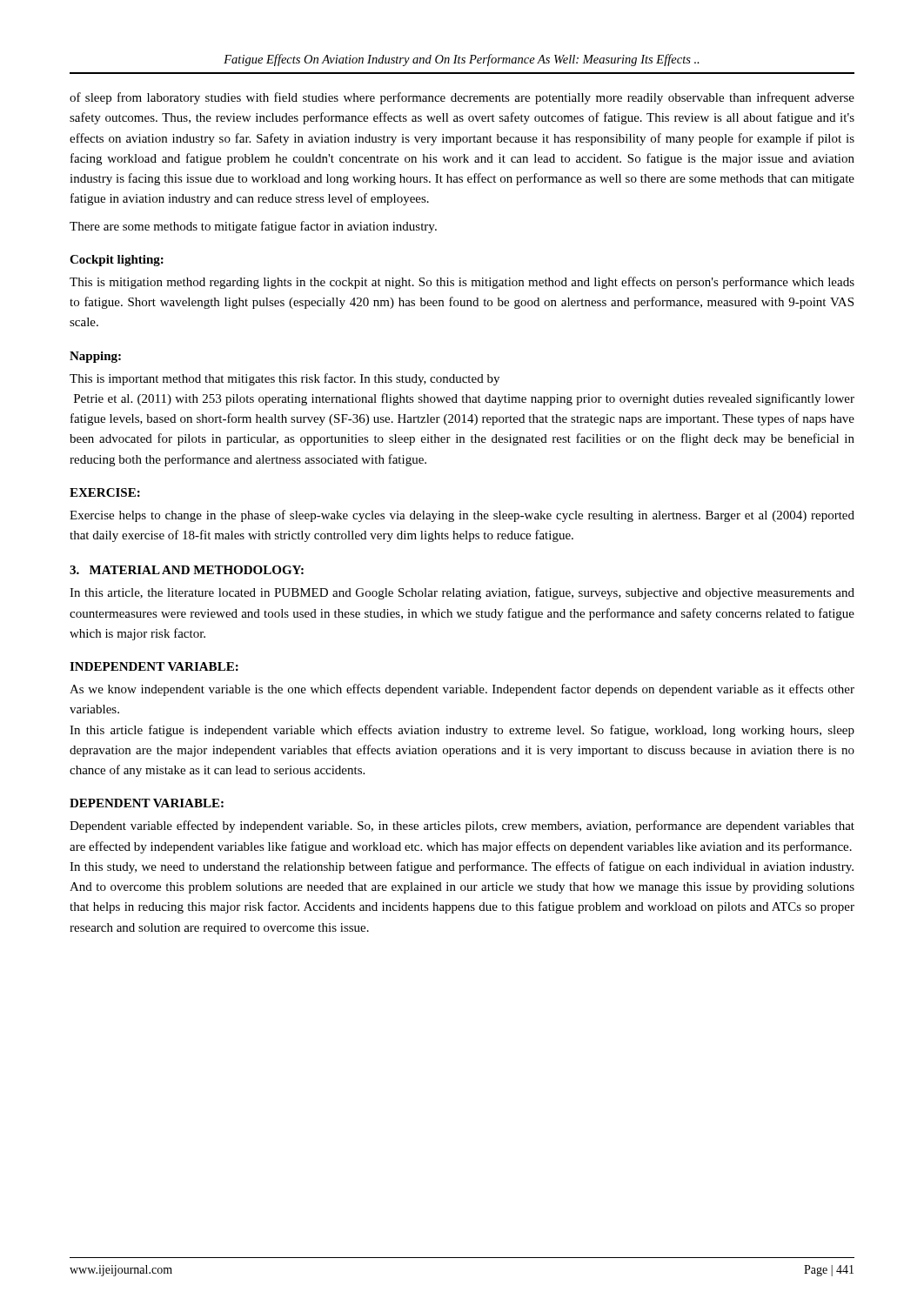
Task: Where is the passage that starts "In this article, the"?
Action: coord(462,613)
